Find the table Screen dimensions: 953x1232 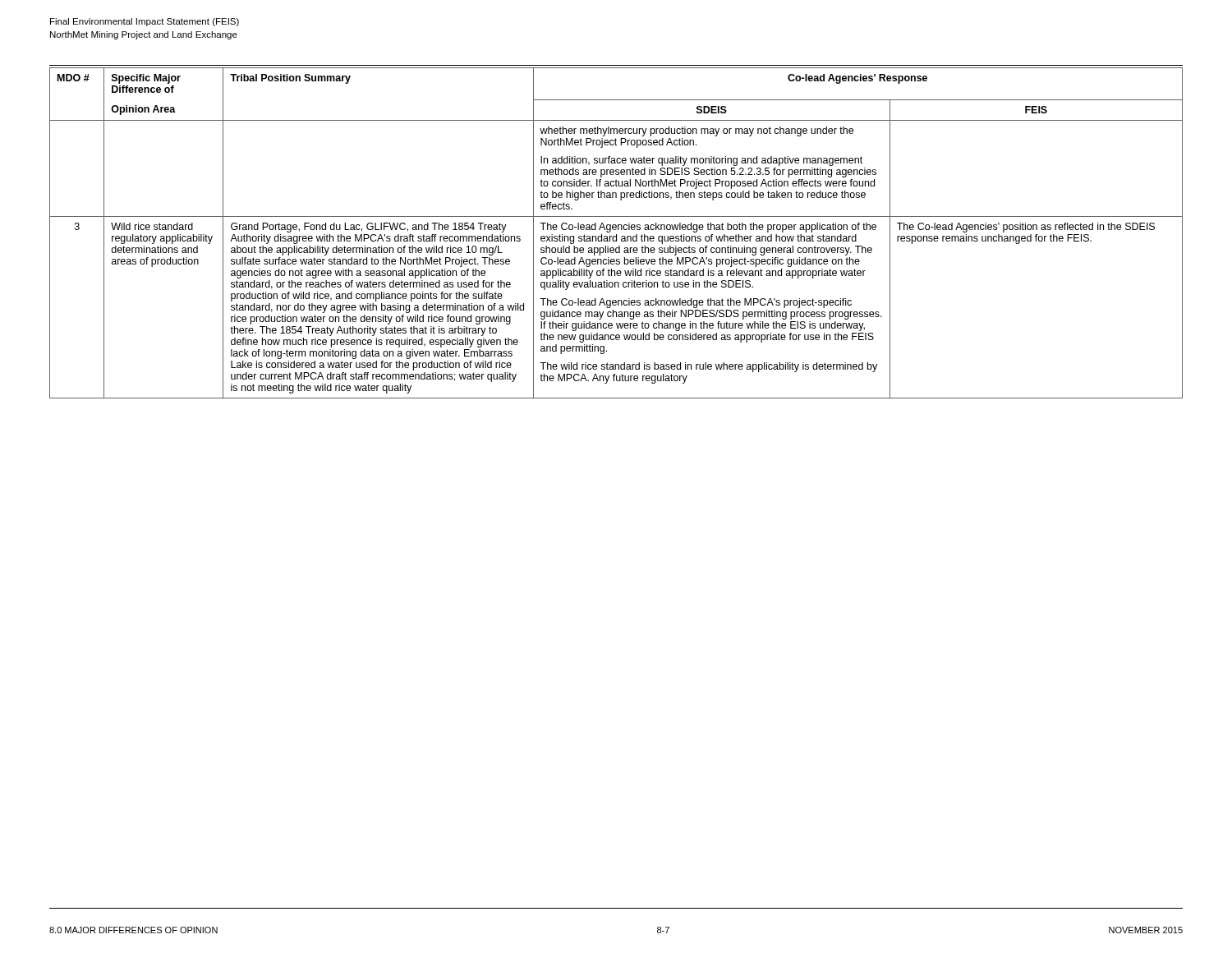click(616, 233)
